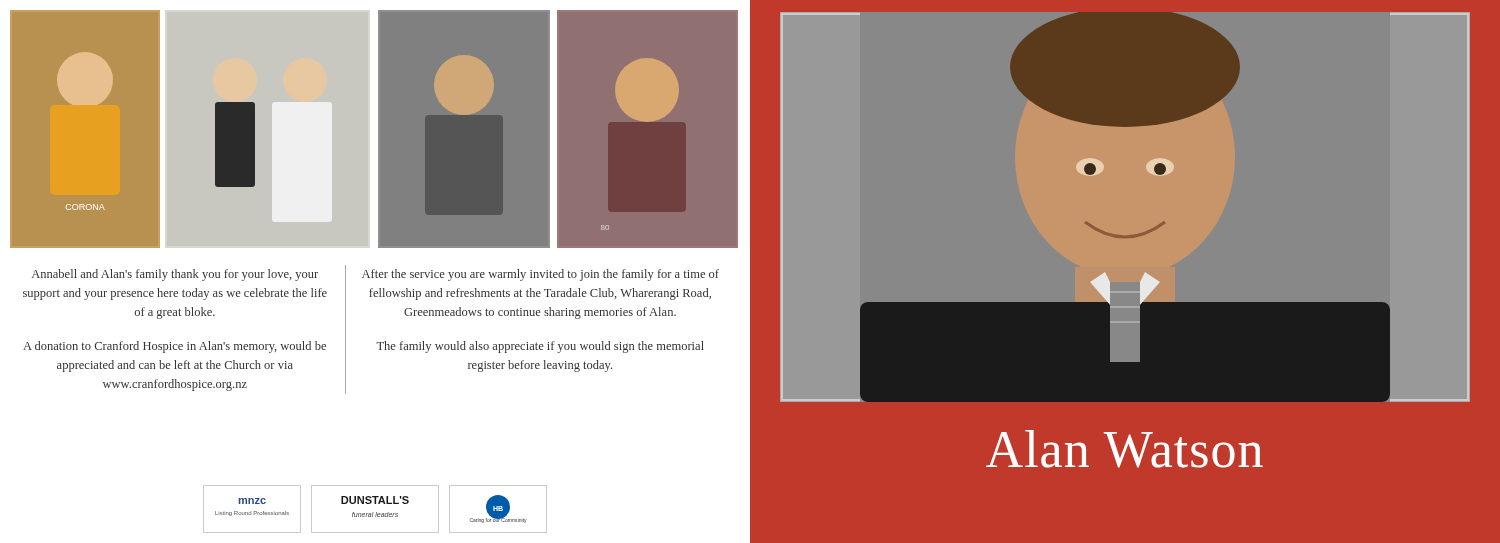
Task: Find the text block that reads "After the service you are warmly invited to"
Action: click(540, 320)
